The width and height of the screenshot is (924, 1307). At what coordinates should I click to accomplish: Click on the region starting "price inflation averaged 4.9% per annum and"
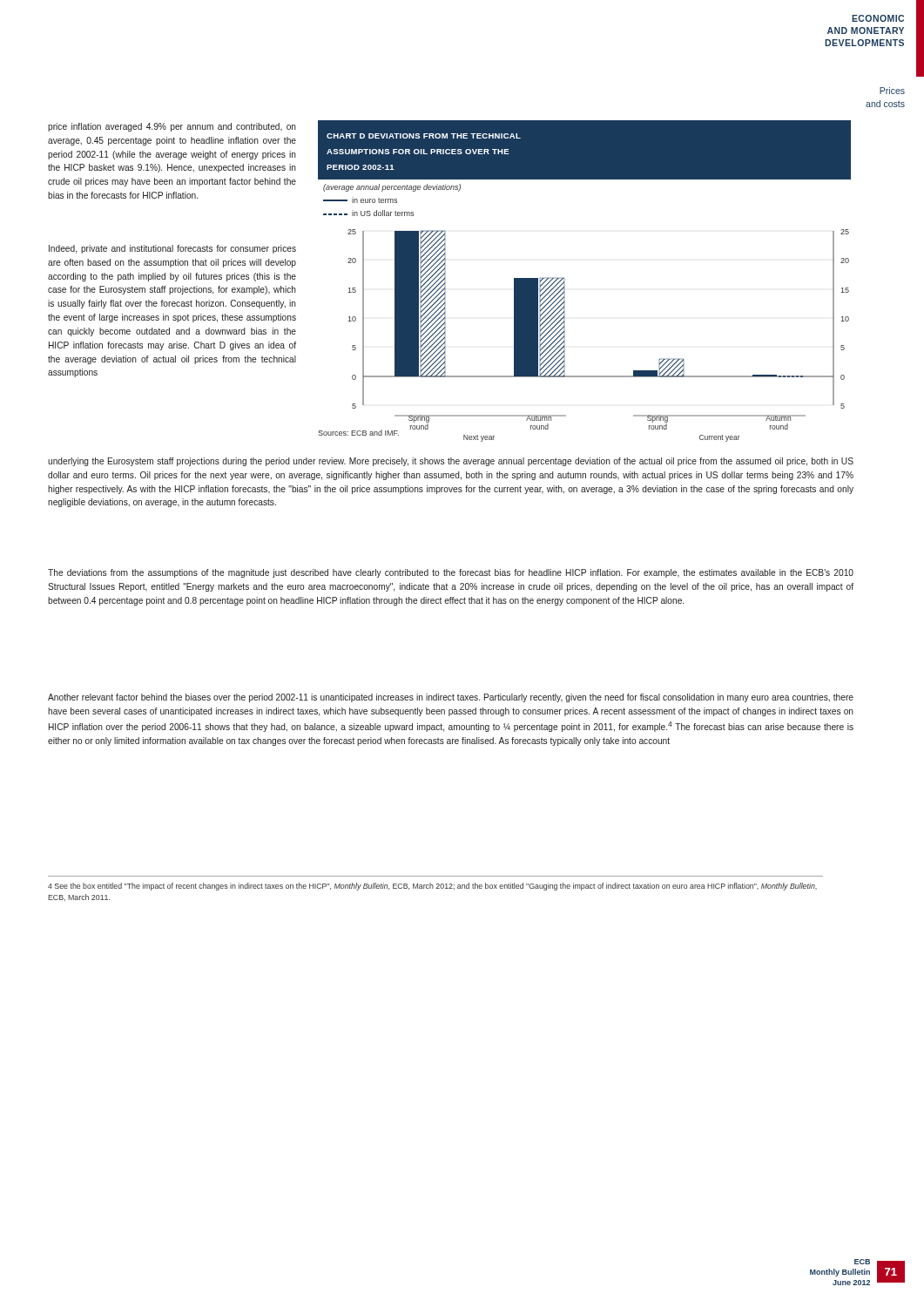(x=172, y=161)
